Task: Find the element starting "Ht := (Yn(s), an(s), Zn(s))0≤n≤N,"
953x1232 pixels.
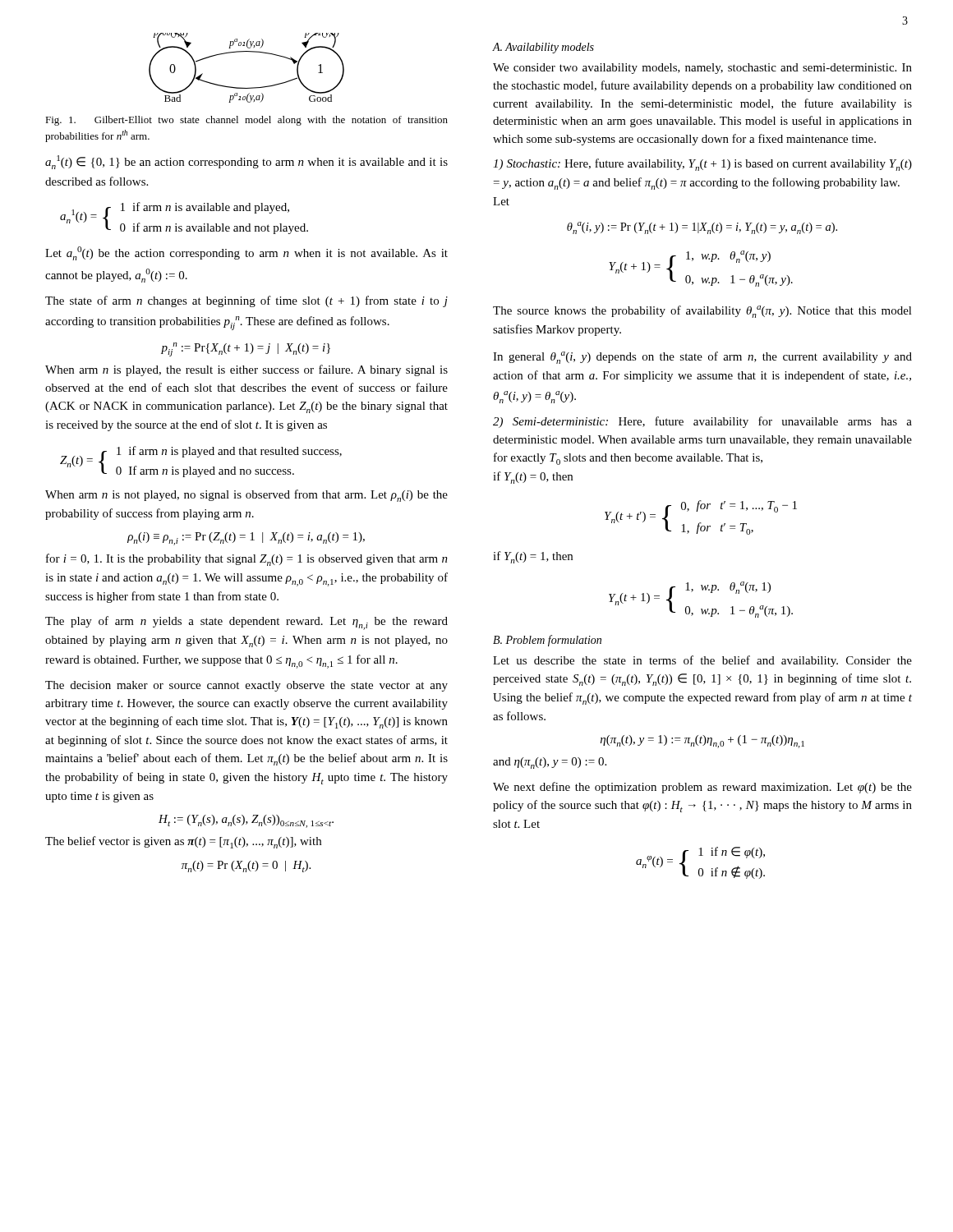Action: (x=246, y=820)
